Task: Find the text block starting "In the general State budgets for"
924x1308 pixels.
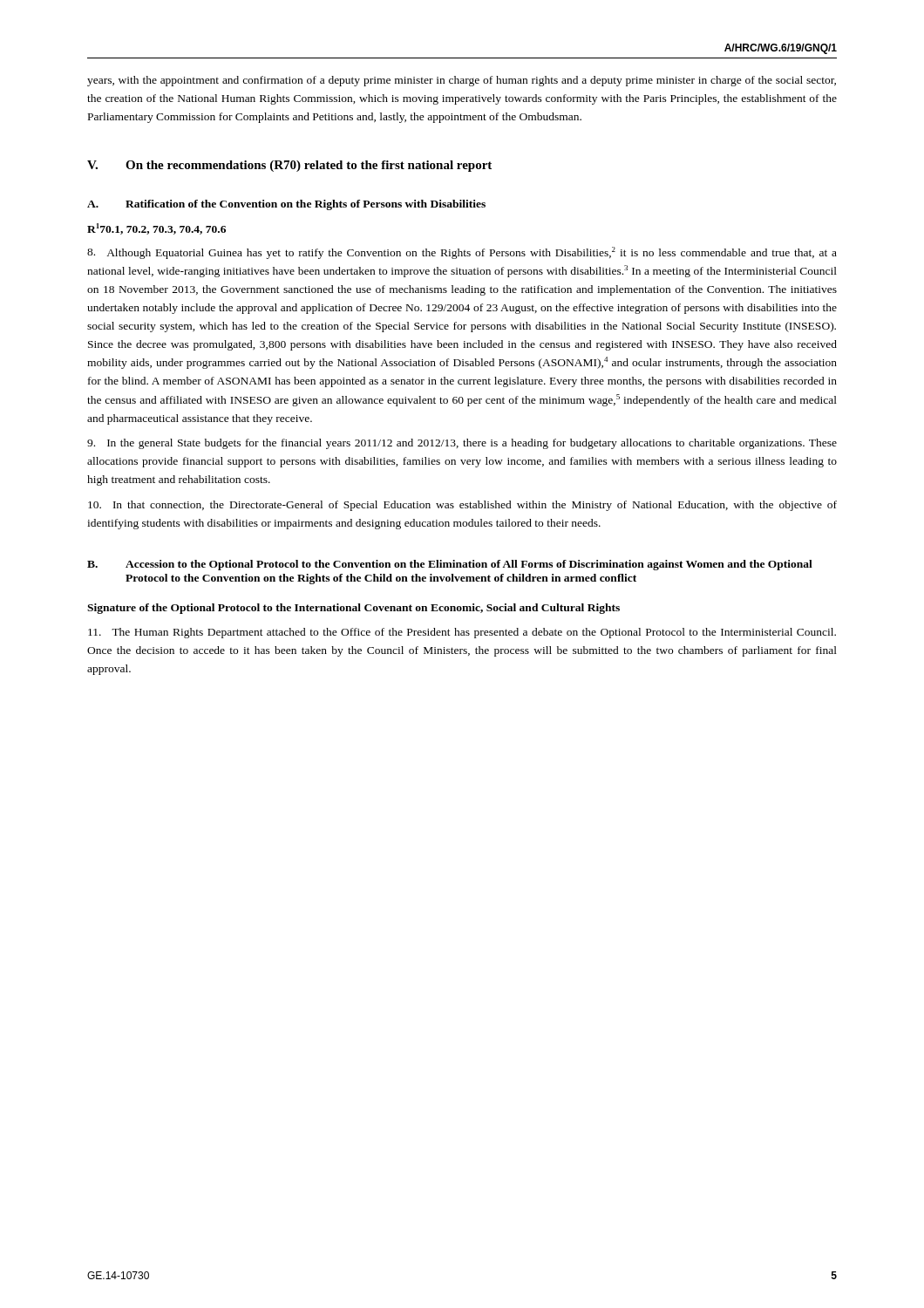Action: (x=462, y=460)
